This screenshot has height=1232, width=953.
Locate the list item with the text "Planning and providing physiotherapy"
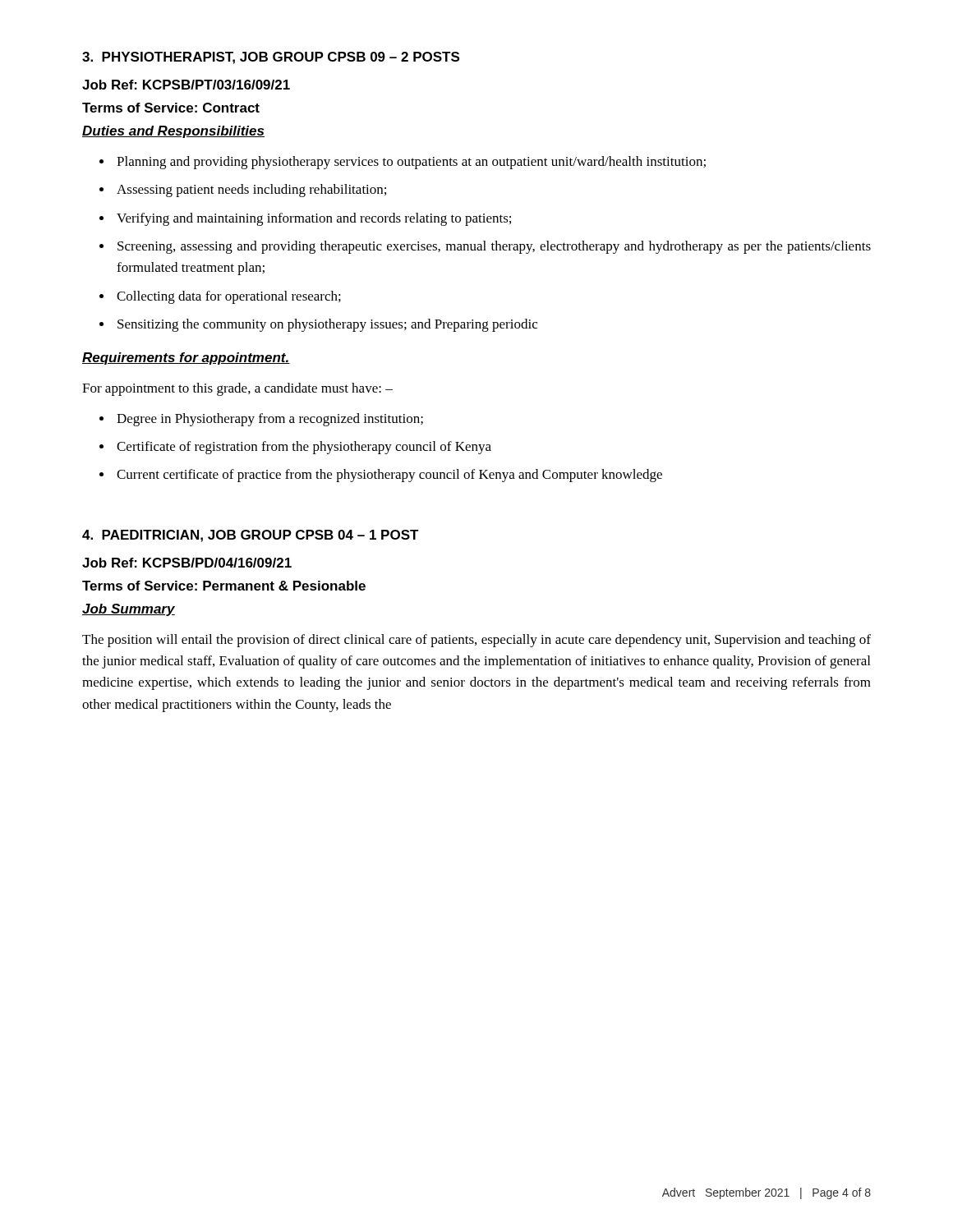(x=412, y=161)
